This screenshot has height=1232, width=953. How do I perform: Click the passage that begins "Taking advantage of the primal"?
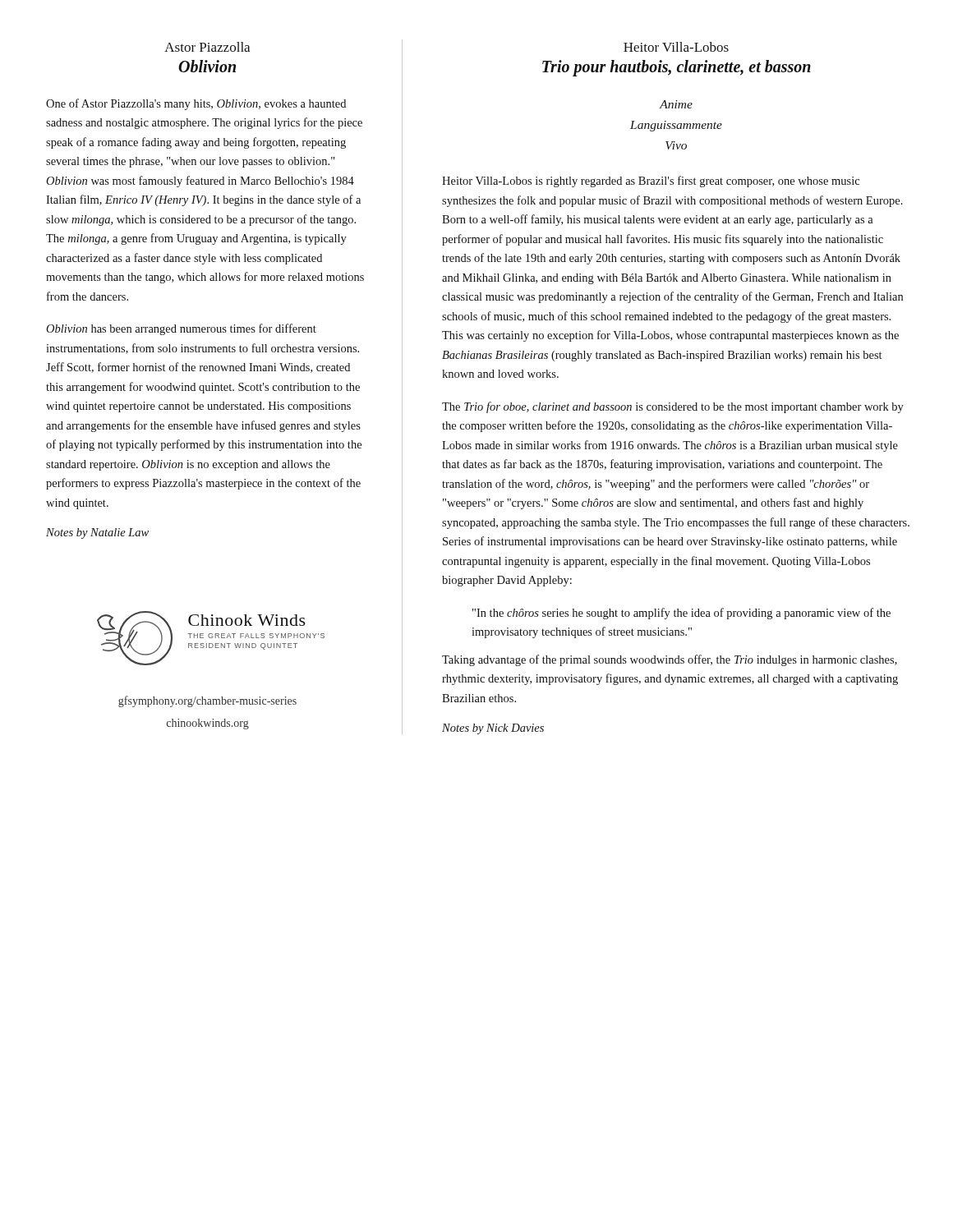pyautogui.click(x=670, y=678)
